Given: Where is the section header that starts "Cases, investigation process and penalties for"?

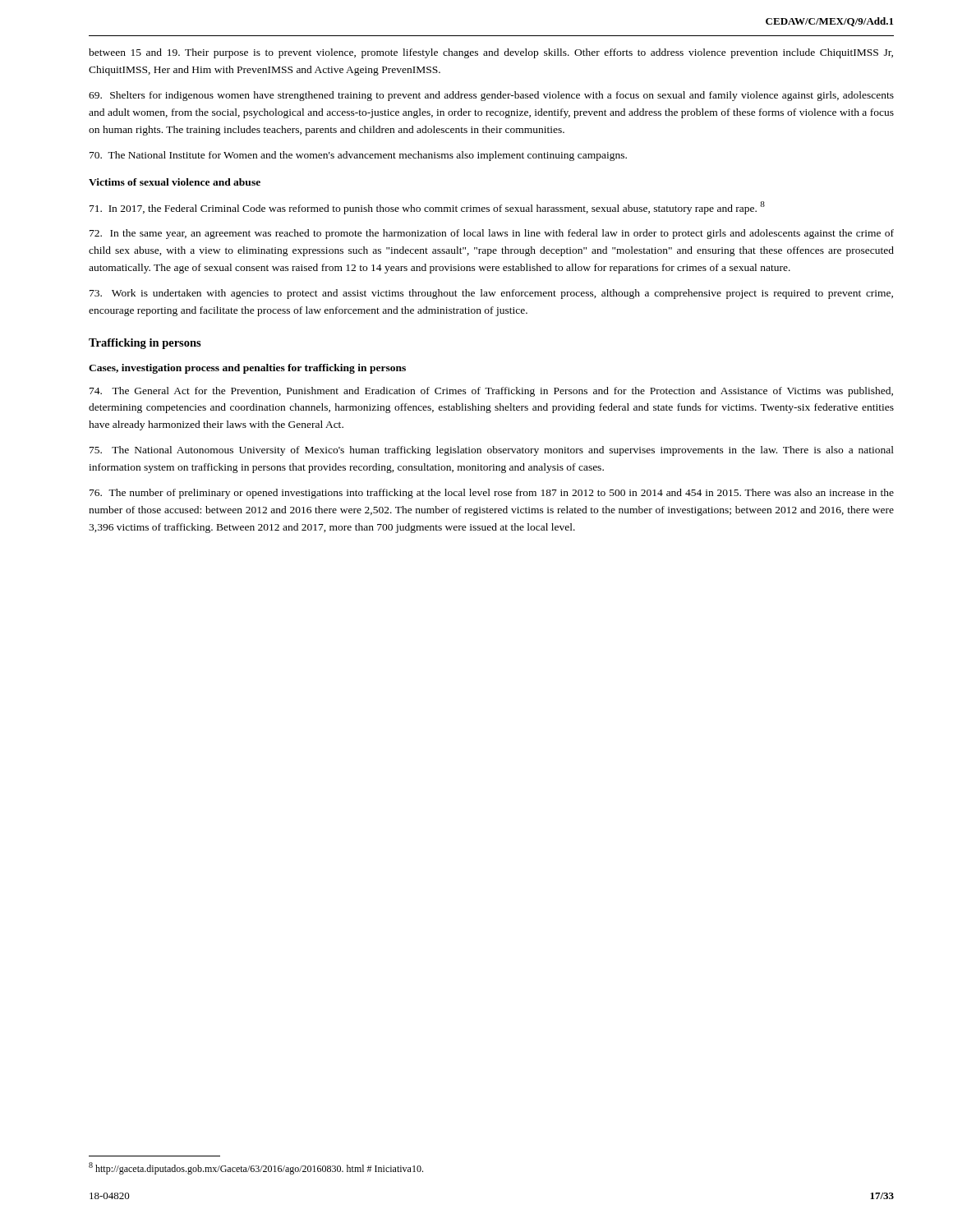Looking at the screenshot, I should 247,367.
